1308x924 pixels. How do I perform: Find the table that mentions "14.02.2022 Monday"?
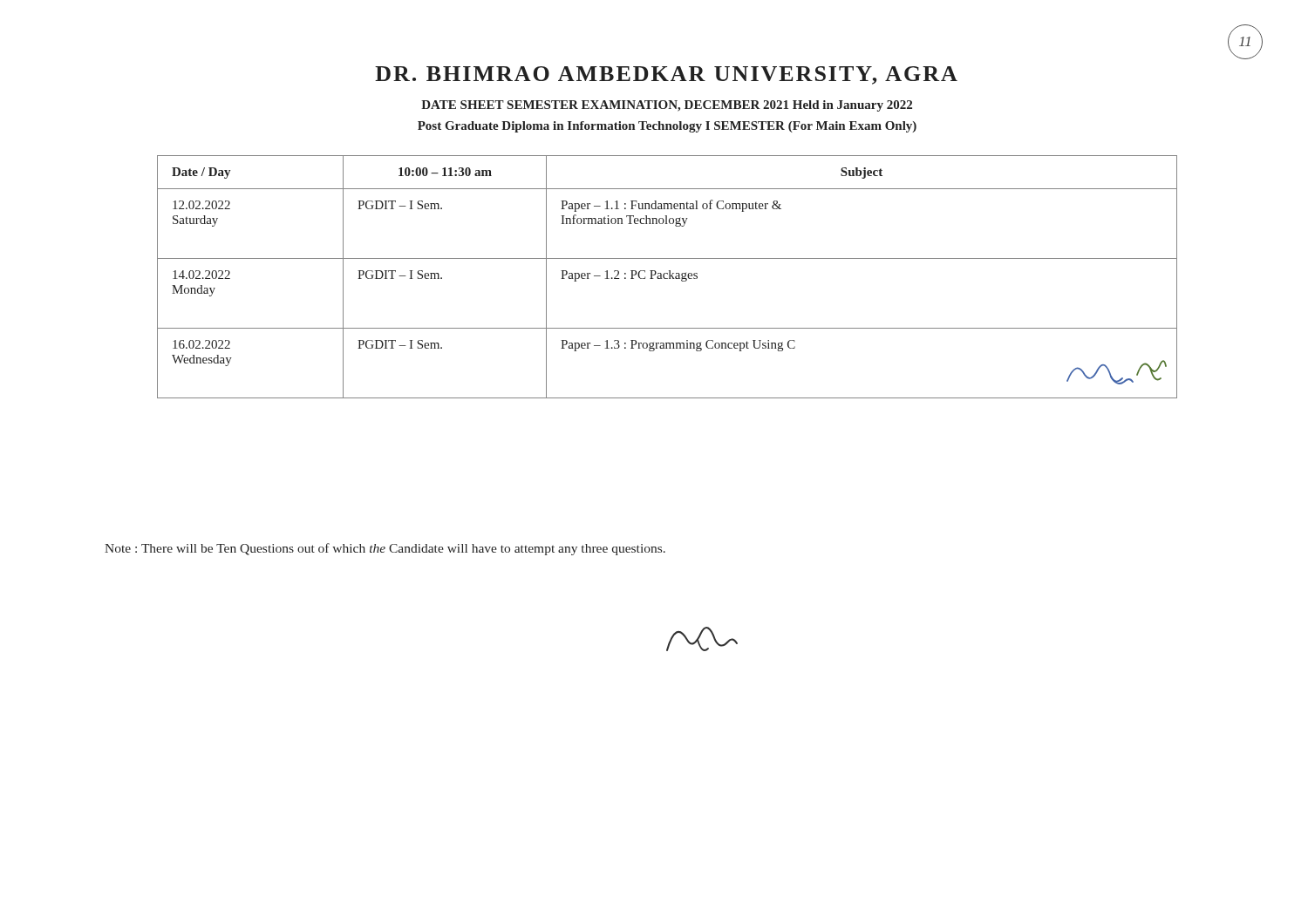[x=667, y=277]
